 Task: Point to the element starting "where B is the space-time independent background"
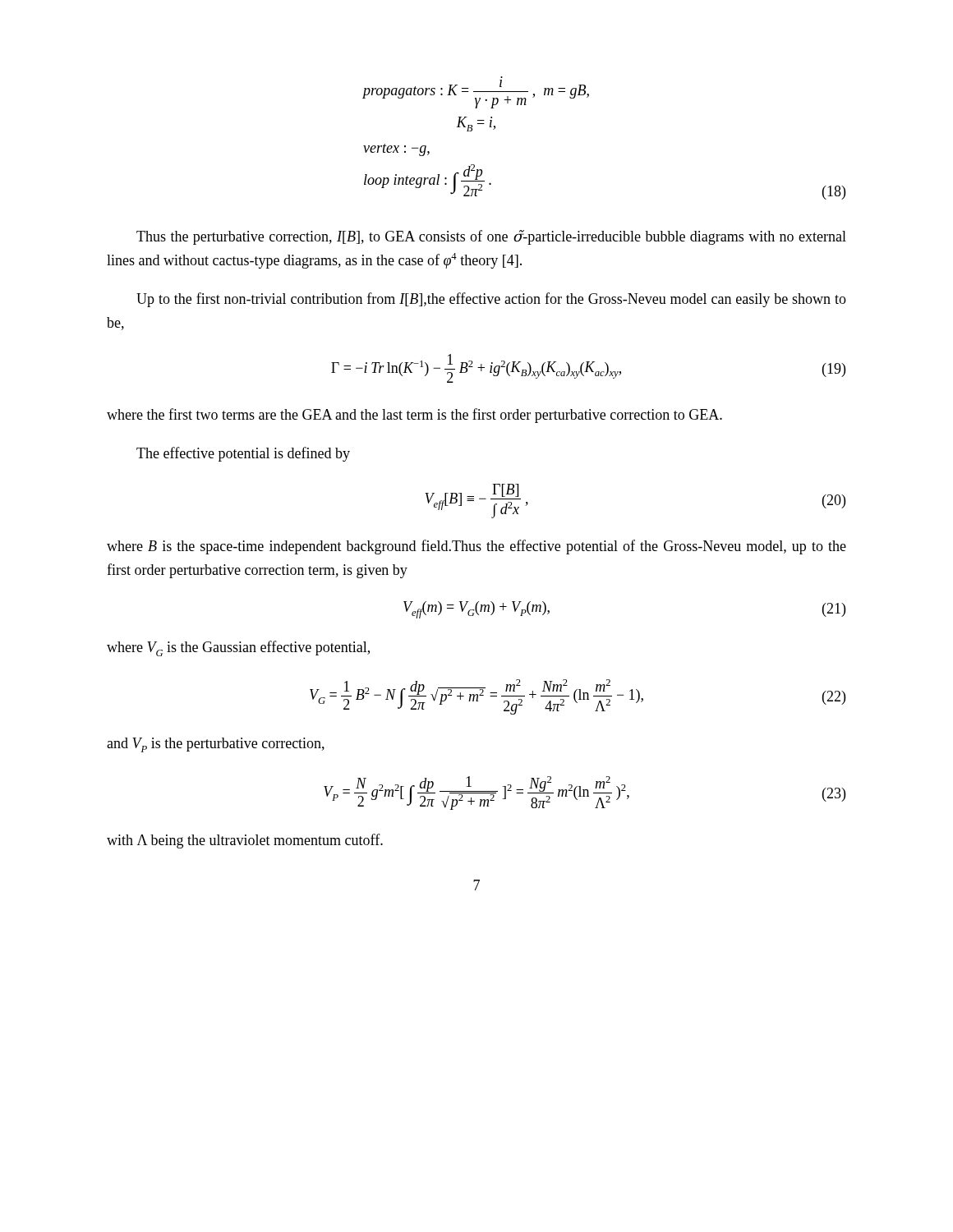point(476,558)
